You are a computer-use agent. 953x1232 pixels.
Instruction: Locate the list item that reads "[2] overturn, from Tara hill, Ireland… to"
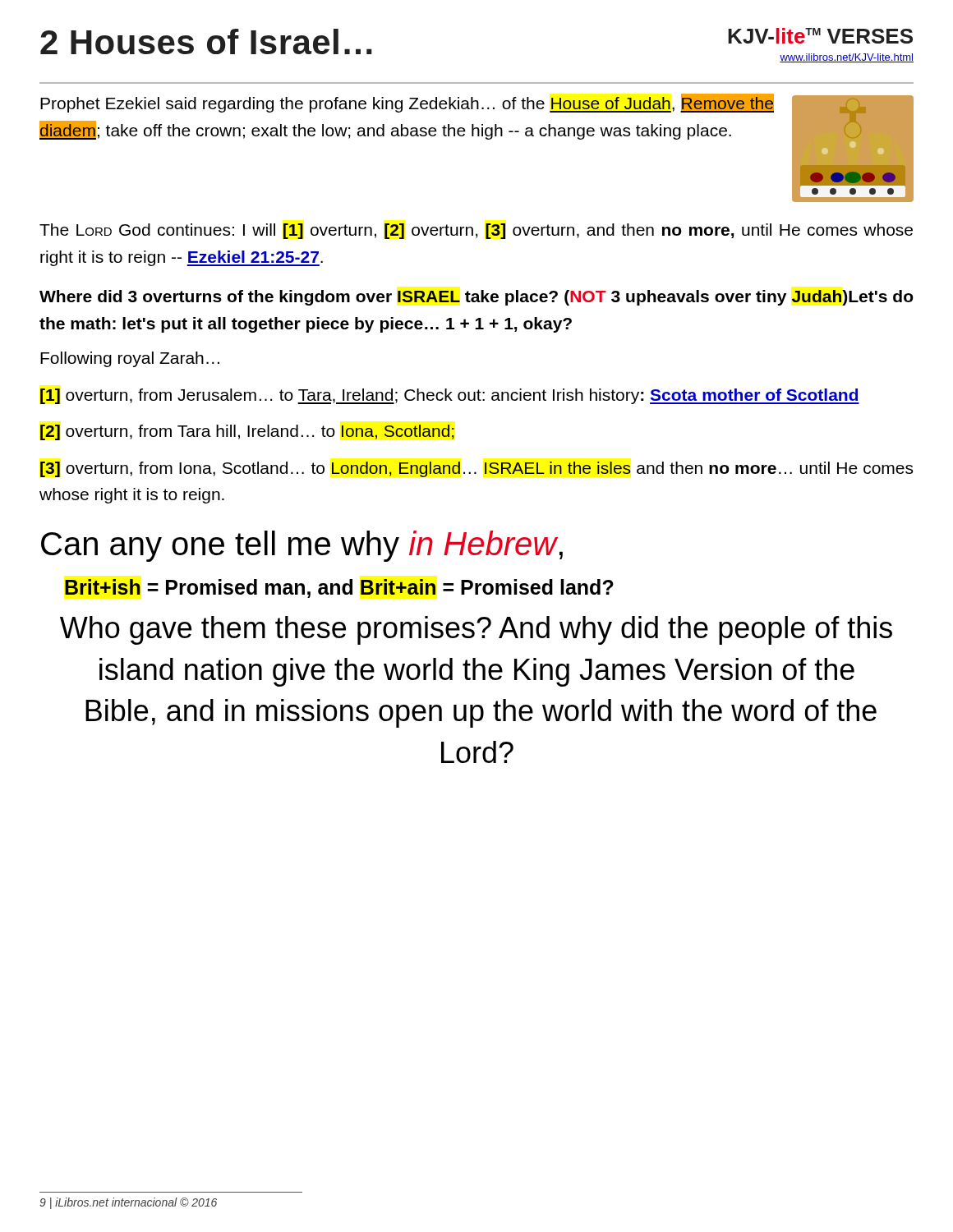pyautogui.click(x=247, y=431)
